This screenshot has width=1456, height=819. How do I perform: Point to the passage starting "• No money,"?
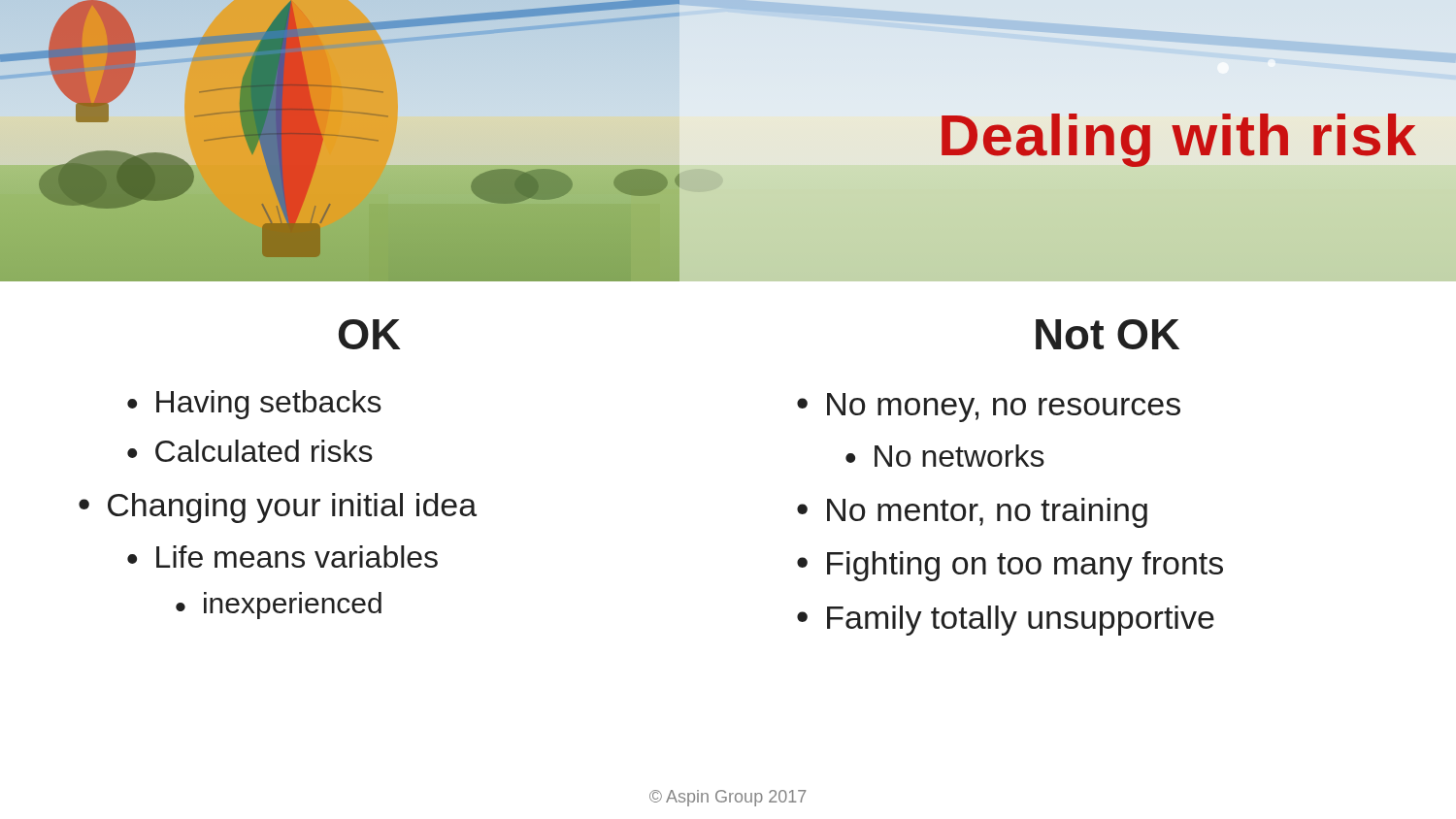(x=989, y=404)
